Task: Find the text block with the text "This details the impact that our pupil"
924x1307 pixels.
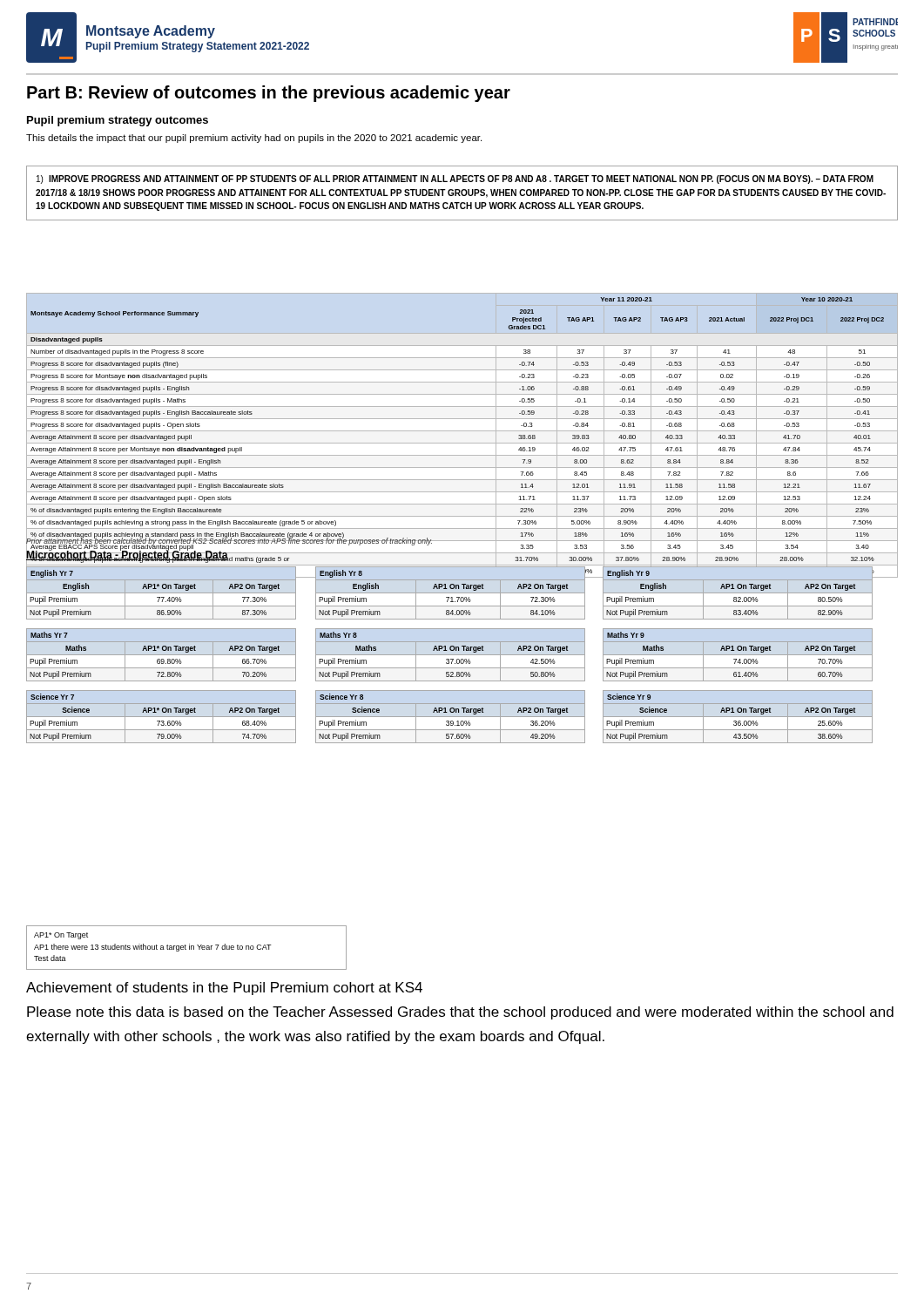Action: [254, 138]
